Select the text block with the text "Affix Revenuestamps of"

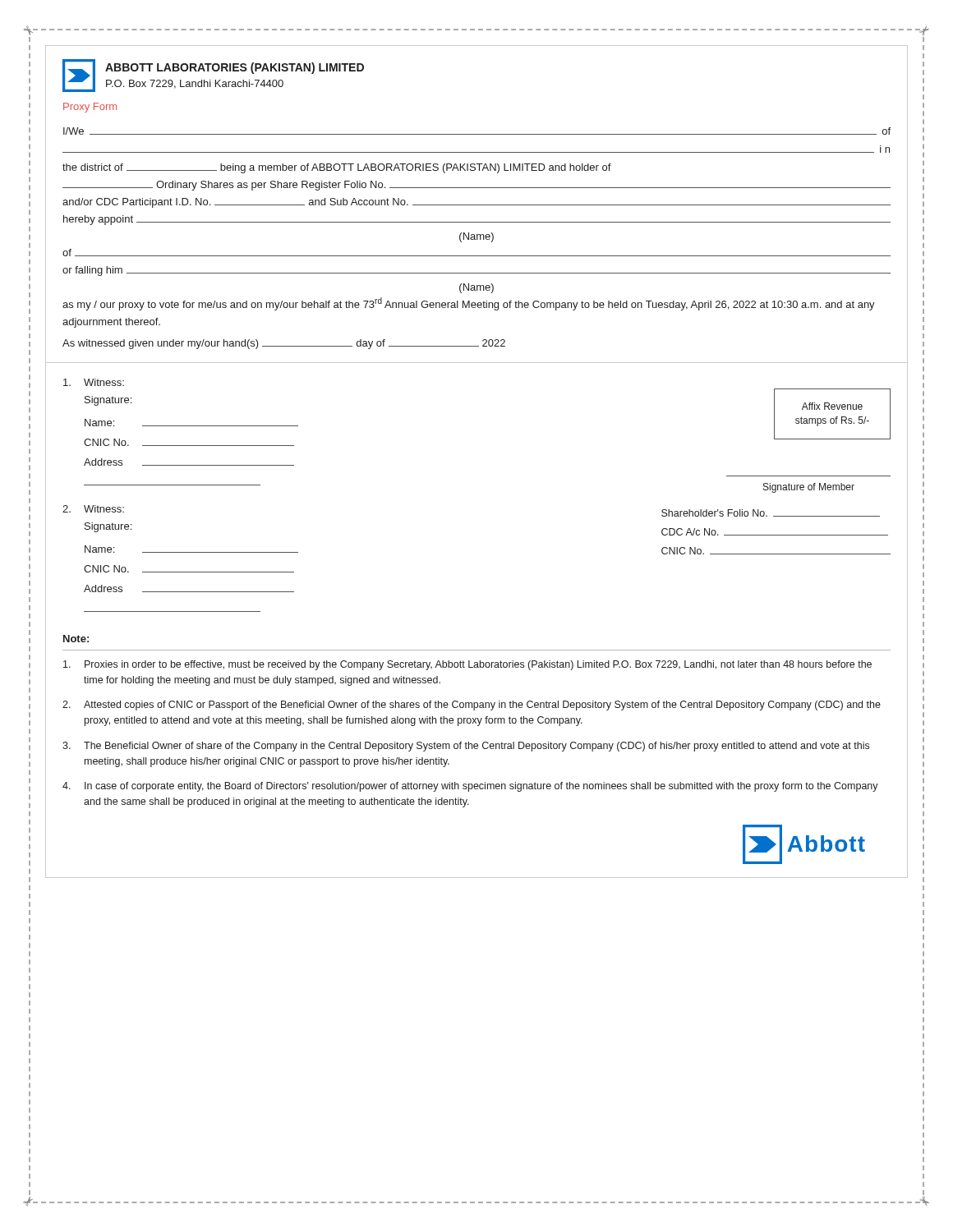coord(832,414)
